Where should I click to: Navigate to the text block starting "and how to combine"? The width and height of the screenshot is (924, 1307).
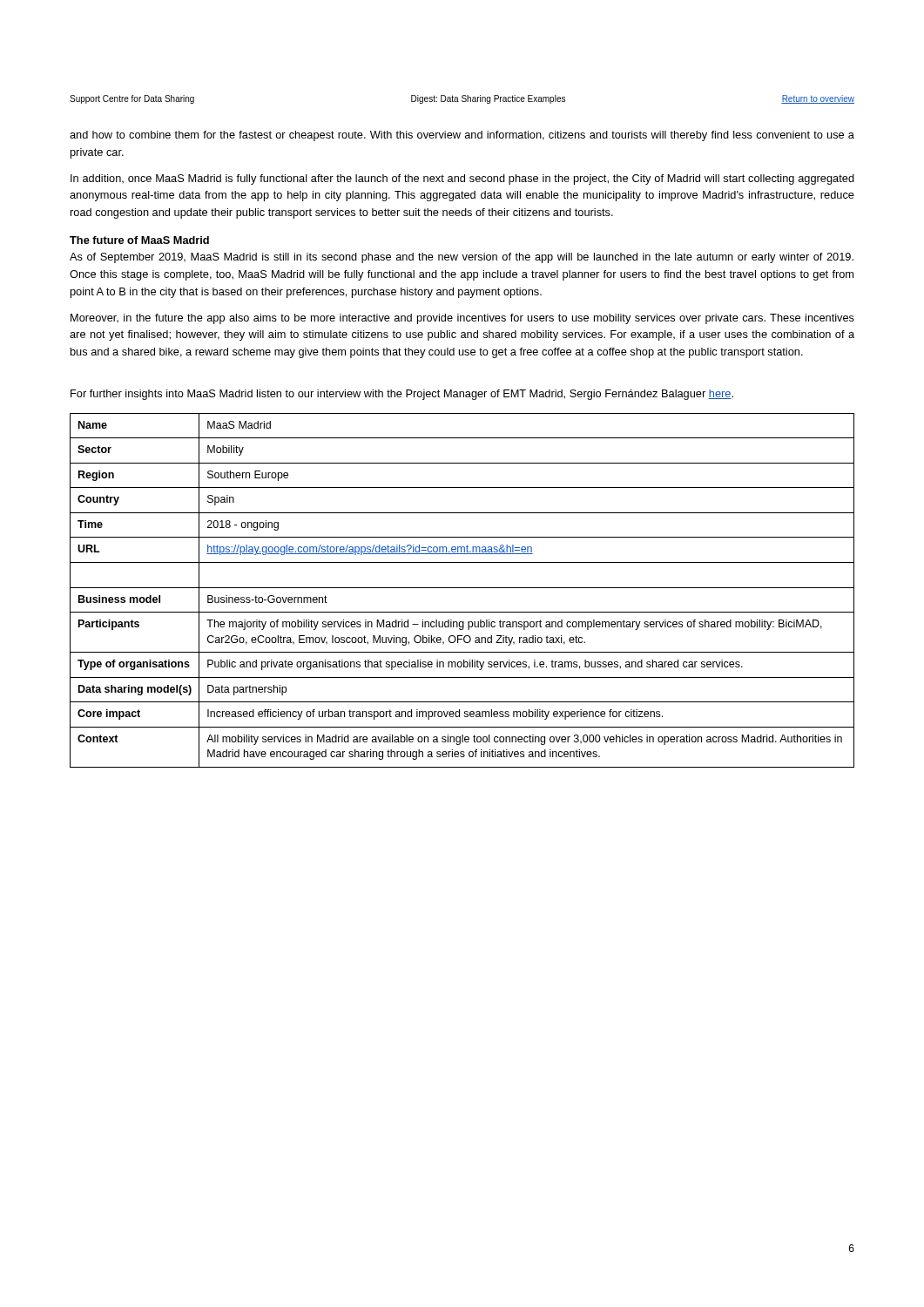point(462,143)
